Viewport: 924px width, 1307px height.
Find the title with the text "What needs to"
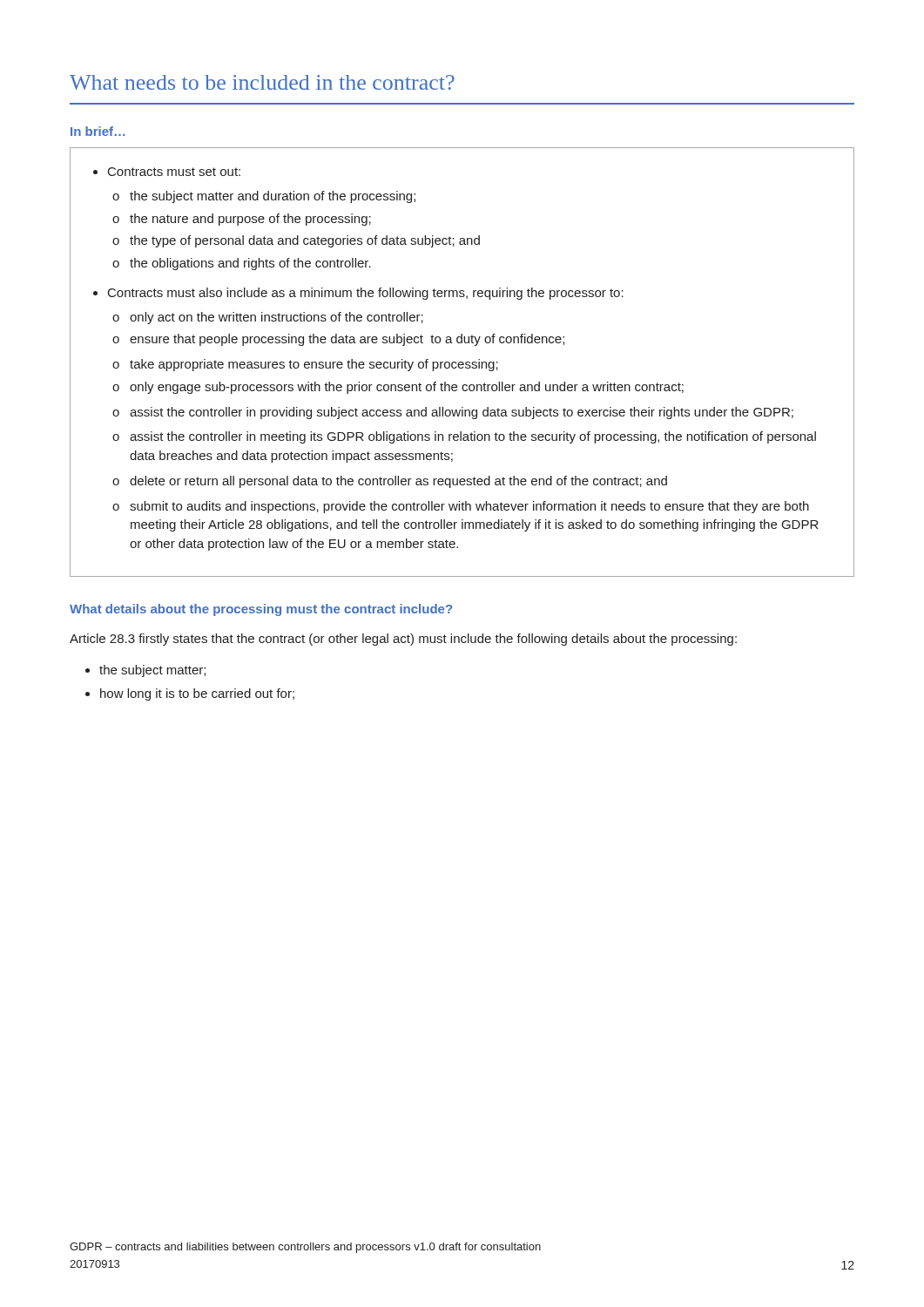[x=462, y=87]
